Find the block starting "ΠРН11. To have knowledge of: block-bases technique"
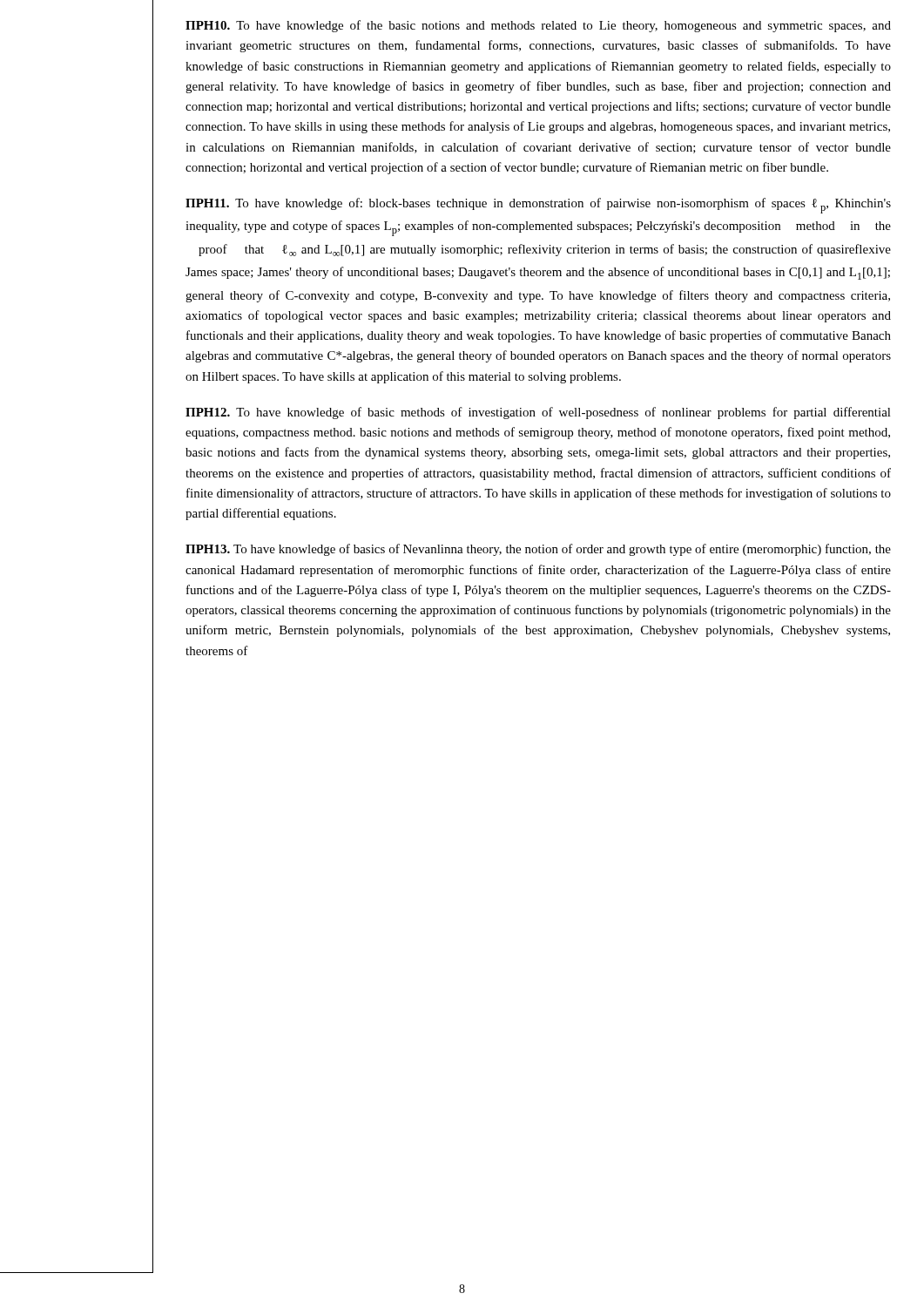 coord(538,290)
